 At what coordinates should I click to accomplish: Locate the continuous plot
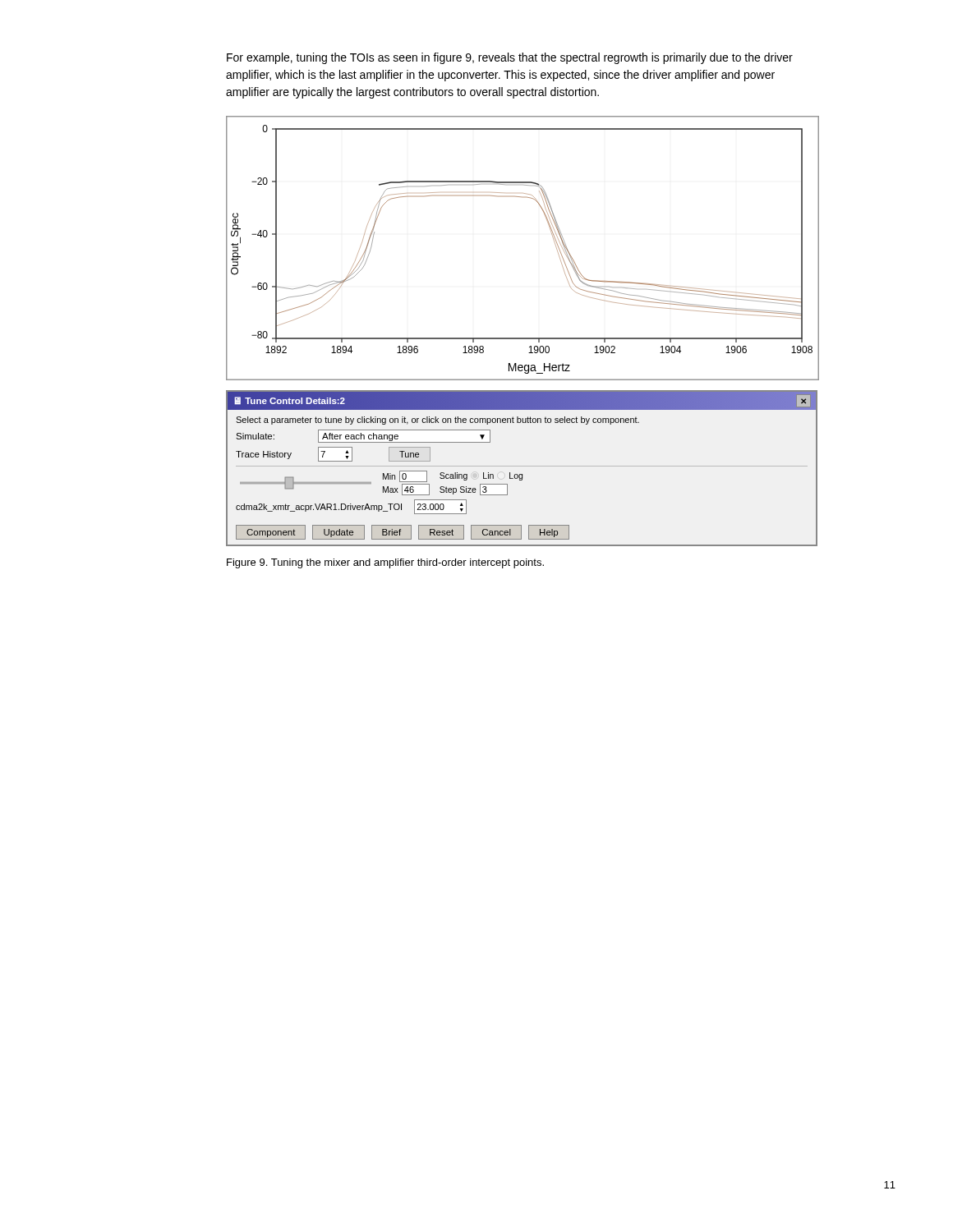[x=522, y=248]
